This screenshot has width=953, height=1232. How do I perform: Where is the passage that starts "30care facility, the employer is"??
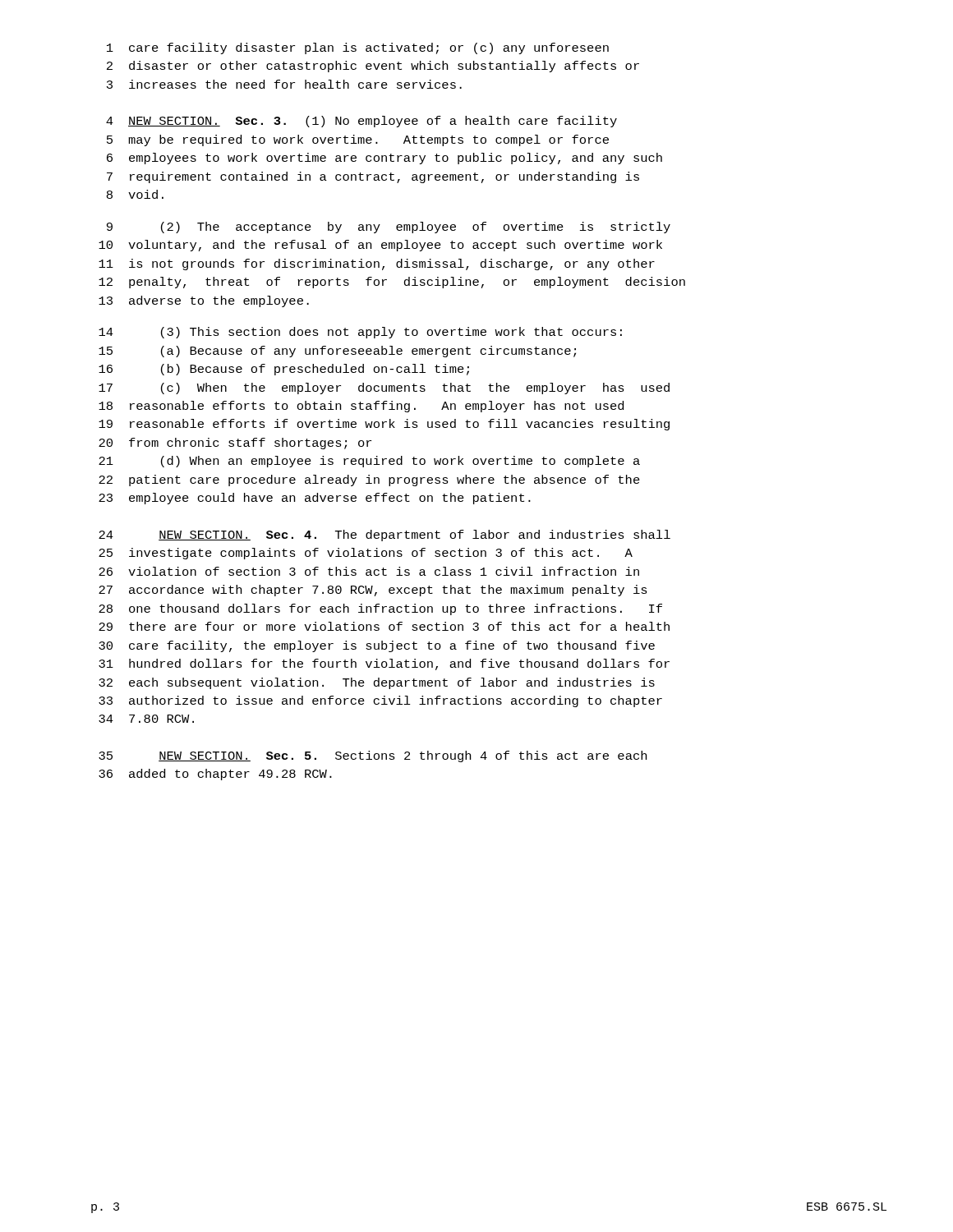[489, 646]
